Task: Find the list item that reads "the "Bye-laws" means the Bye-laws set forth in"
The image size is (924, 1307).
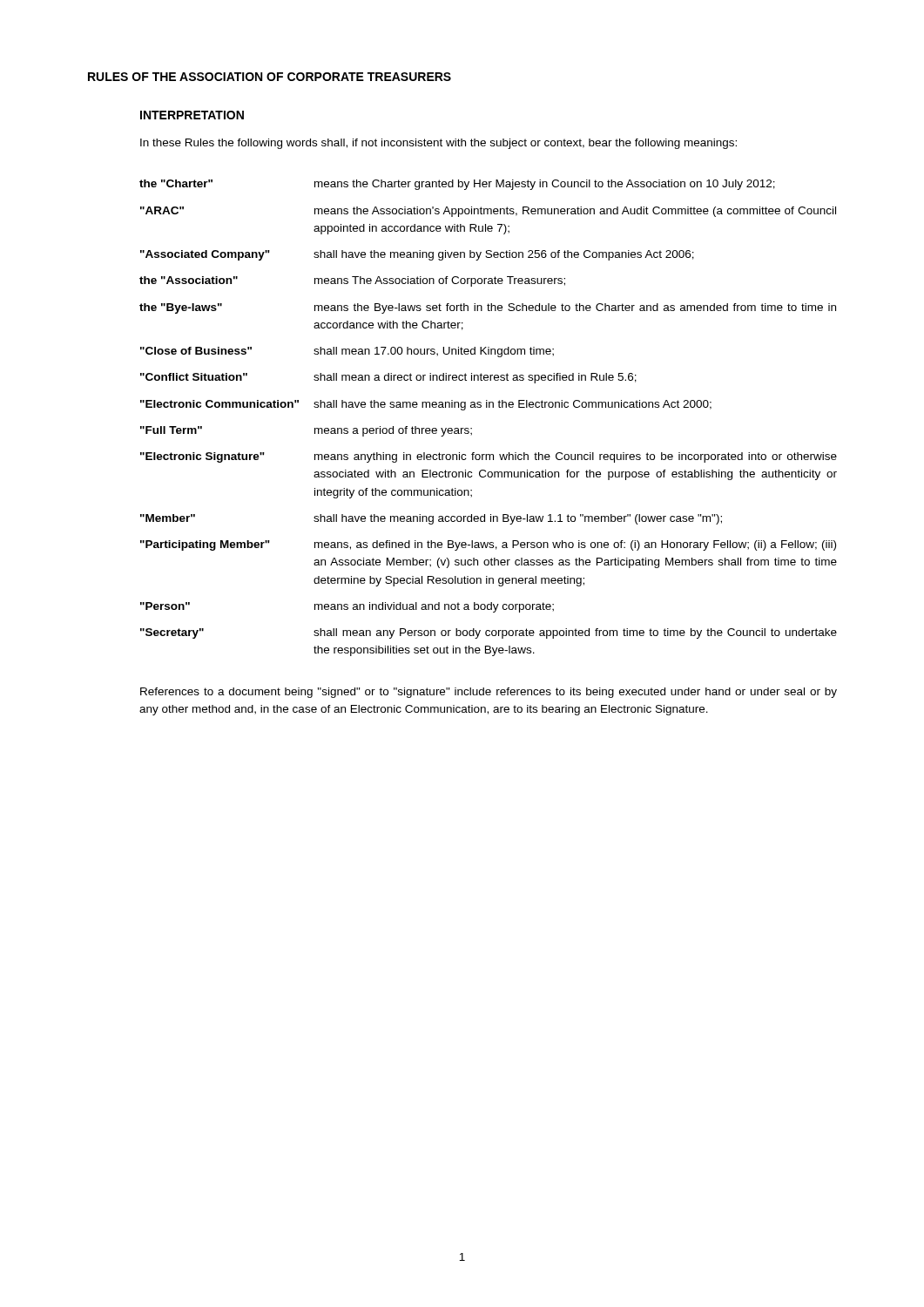Action: (x=488, y=316)
